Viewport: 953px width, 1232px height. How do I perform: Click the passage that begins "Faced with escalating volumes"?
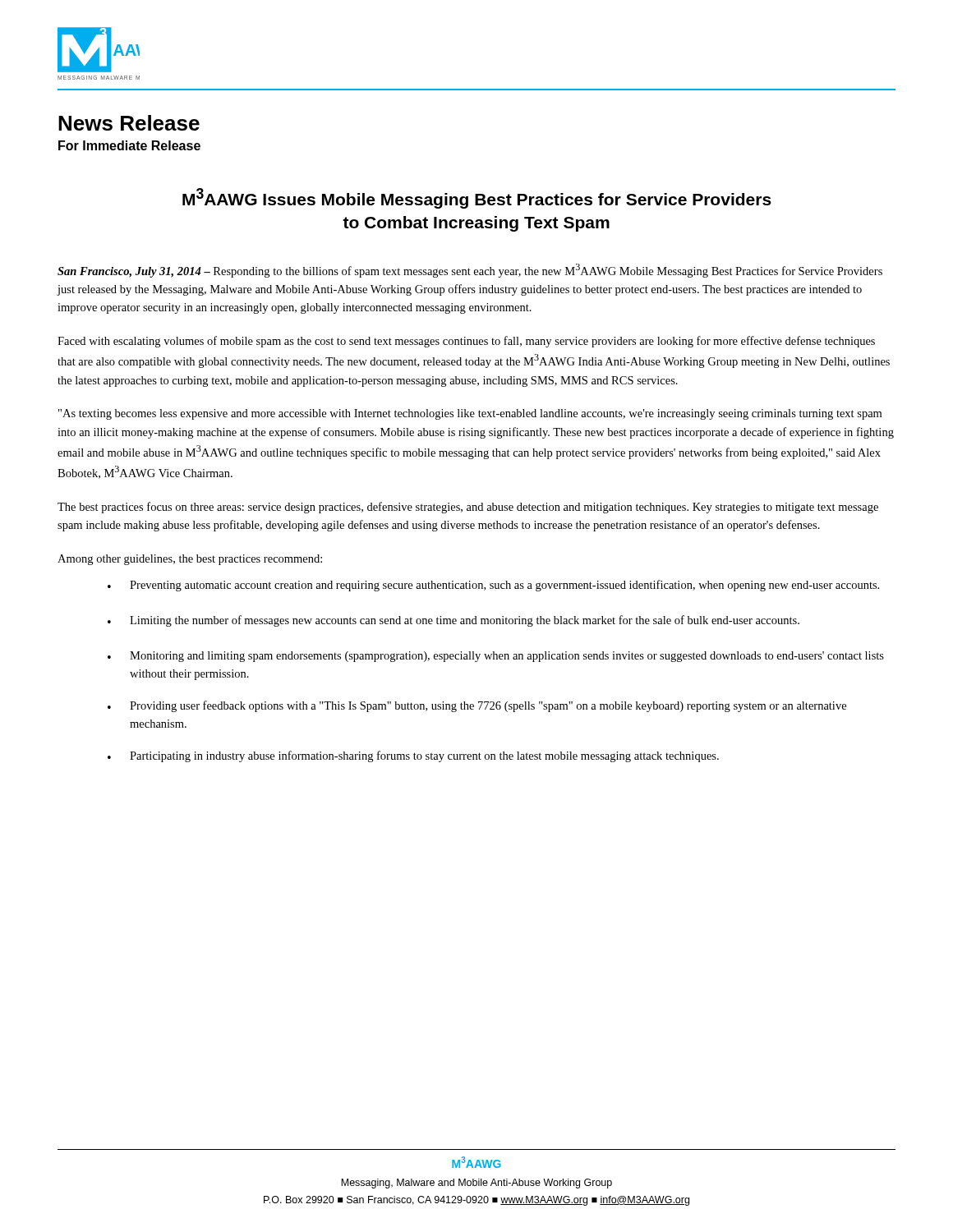tap(474, 360)
